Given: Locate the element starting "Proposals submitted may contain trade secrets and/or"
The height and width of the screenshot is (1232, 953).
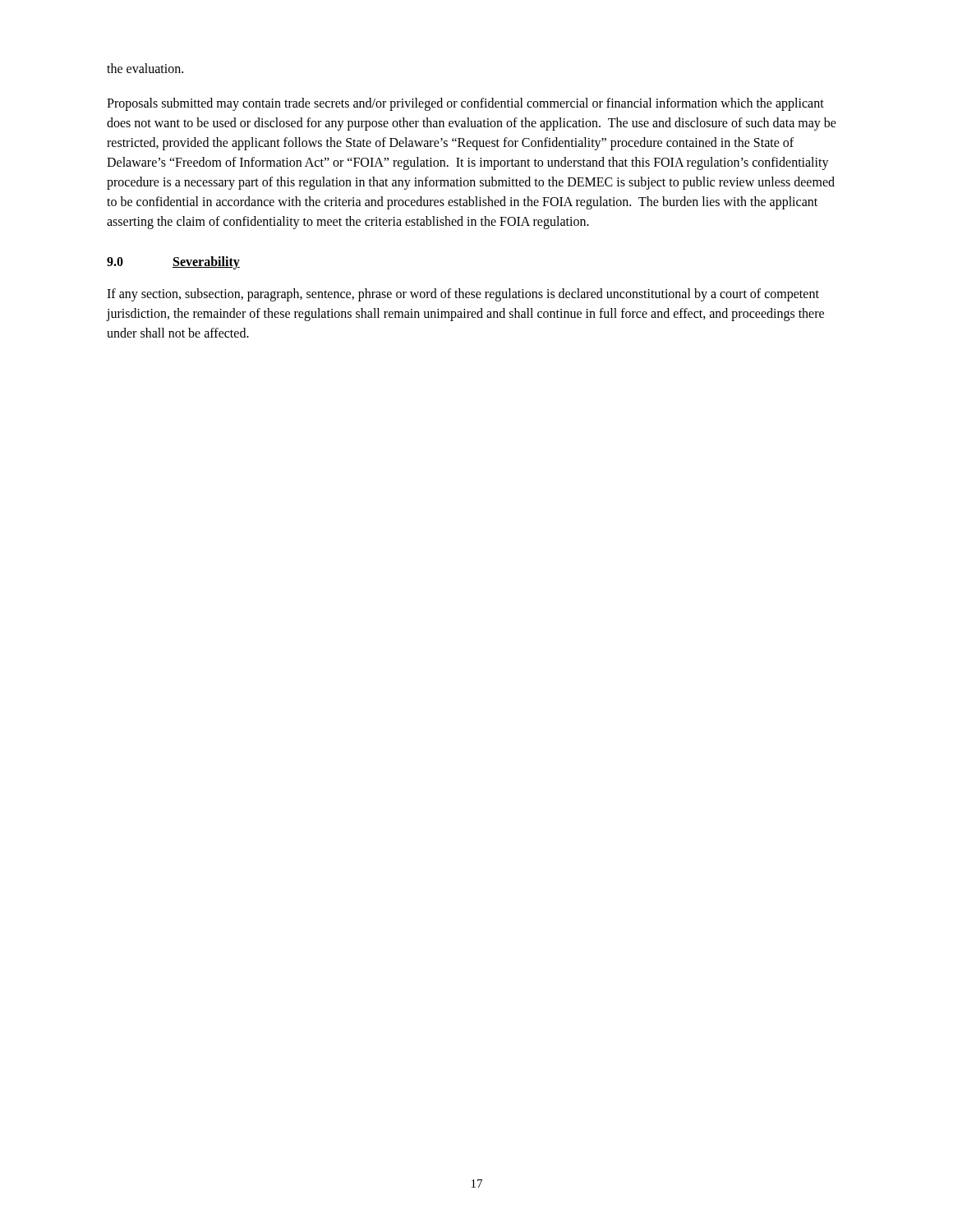Looking at the screenshot, I should [x=472, y=162].
